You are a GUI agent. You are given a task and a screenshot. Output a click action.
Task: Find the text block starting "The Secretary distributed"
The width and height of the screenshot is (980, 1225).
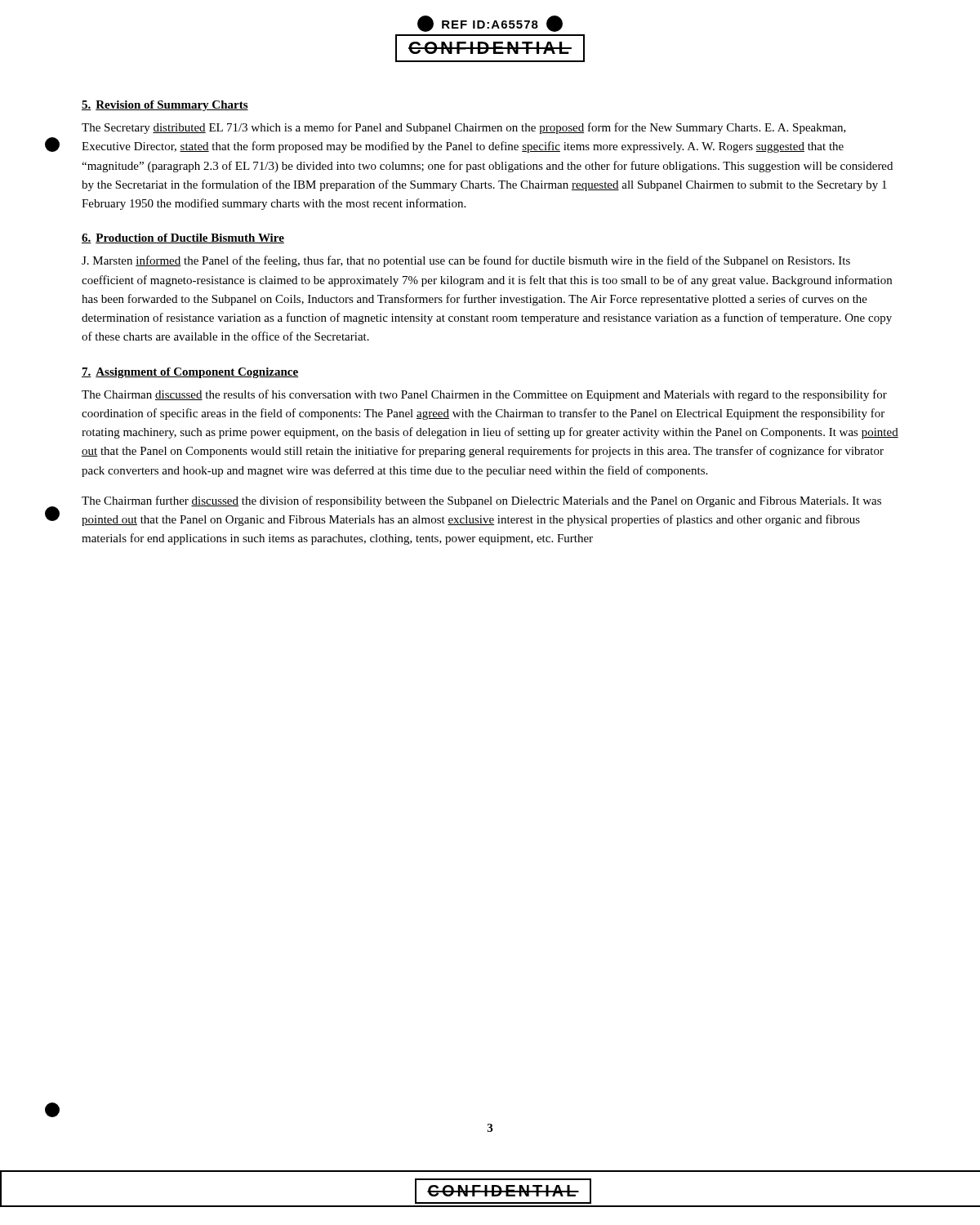pos(487,165)
